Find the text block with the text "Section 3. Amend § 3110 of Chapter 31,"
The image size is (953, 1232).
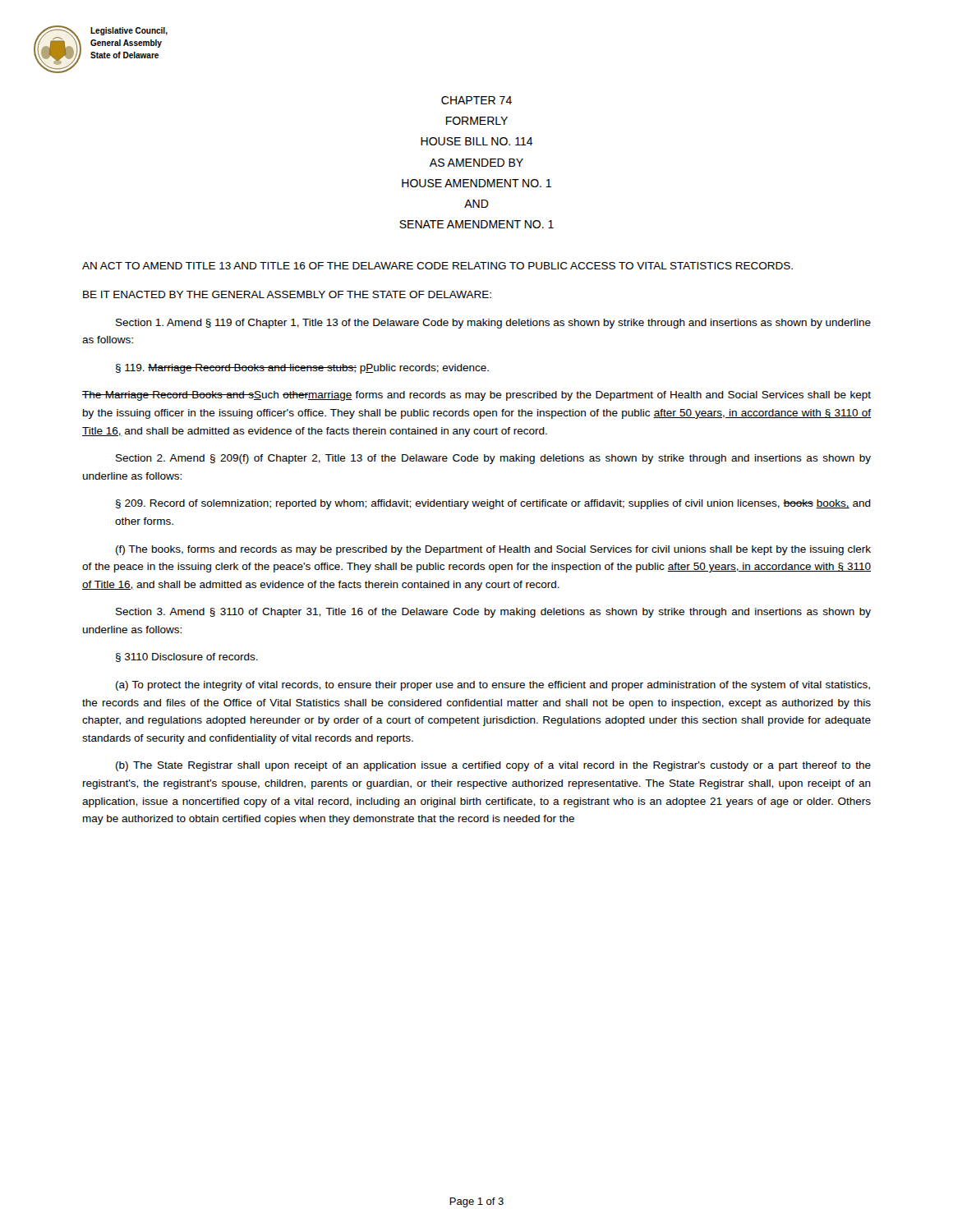tap(476, 621)
